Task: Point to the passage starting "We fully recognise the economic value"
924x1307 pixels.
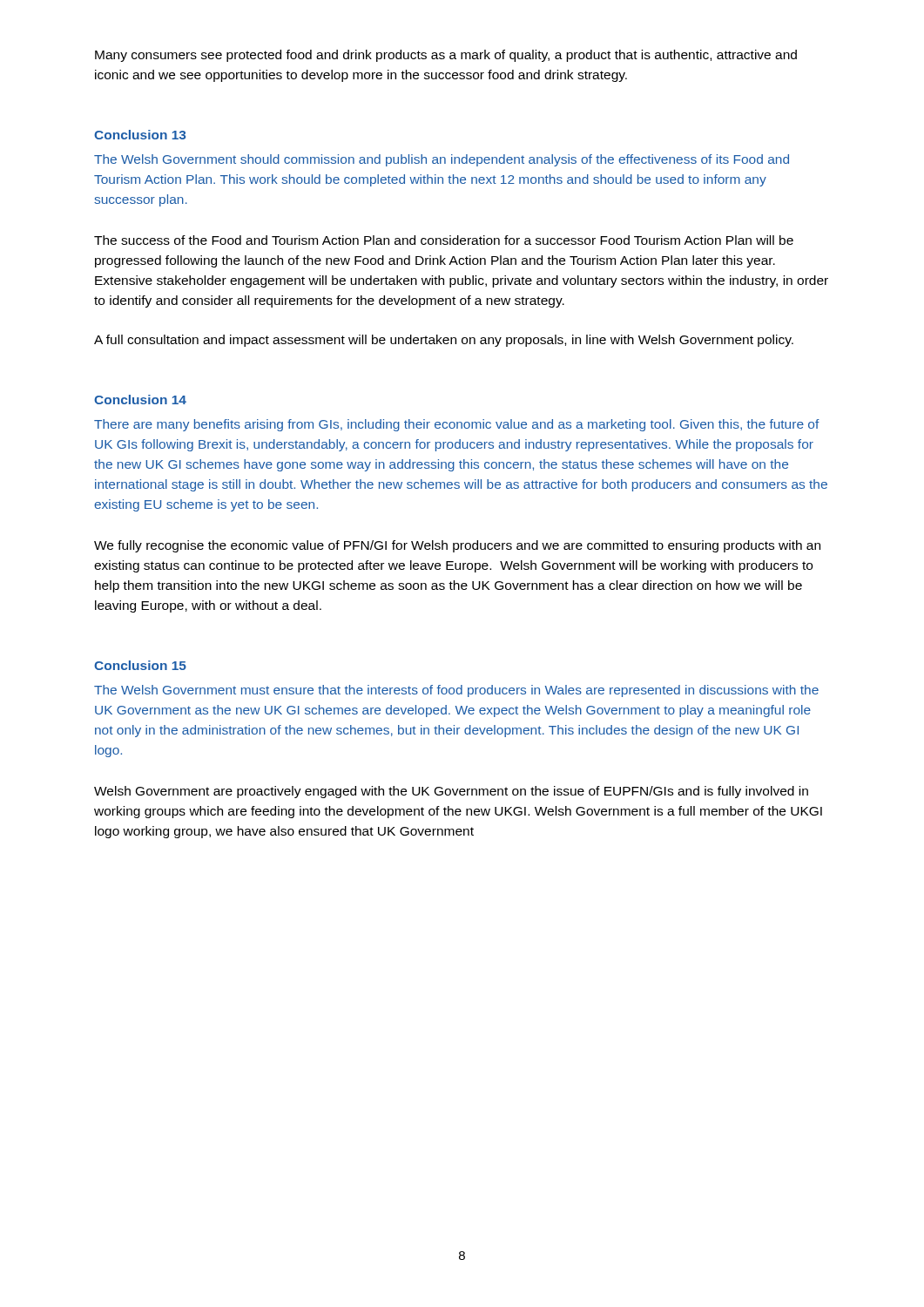Action: point(458,575)
